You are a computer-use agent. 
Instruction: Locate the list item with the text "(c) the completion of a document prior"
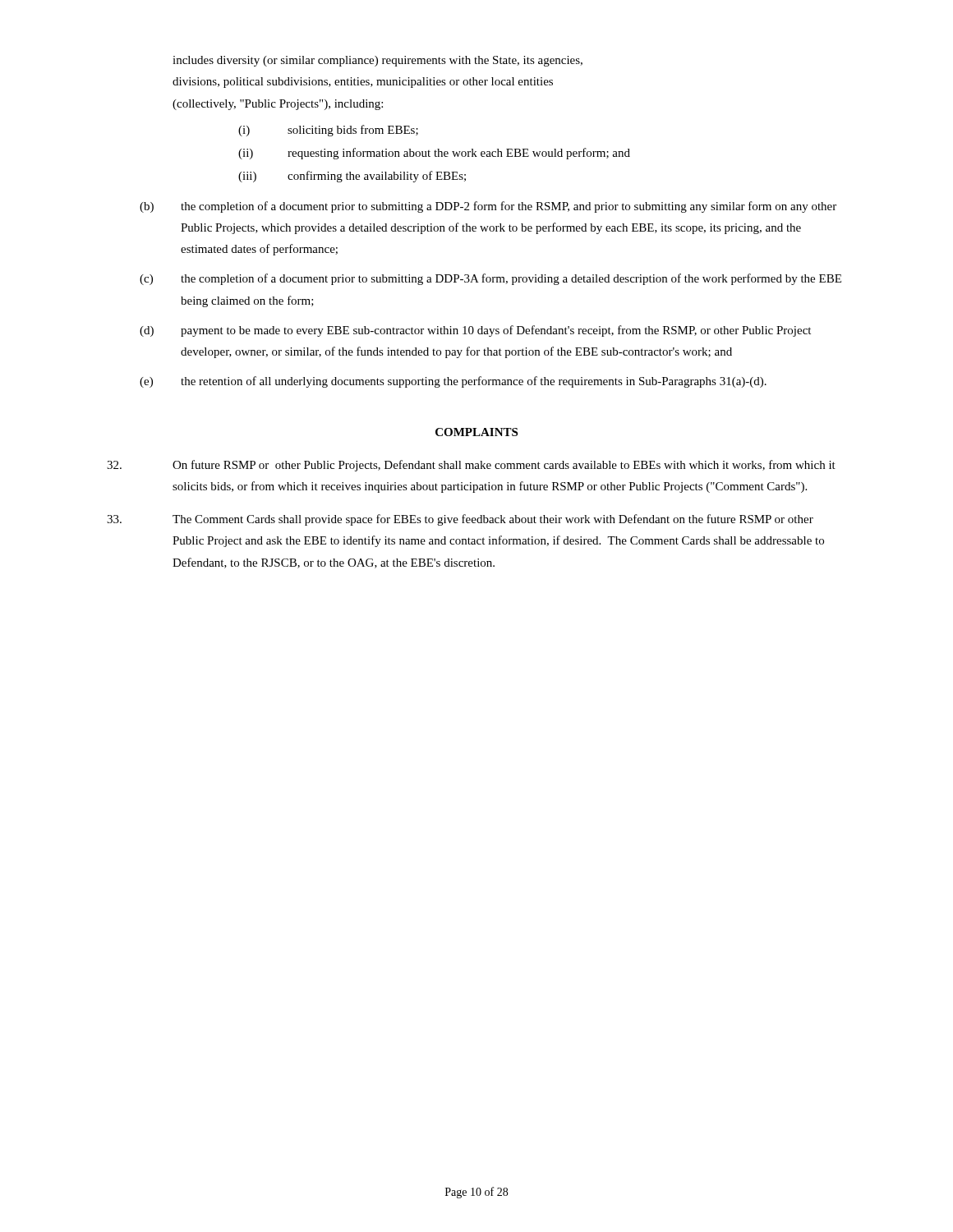[493, 290]
